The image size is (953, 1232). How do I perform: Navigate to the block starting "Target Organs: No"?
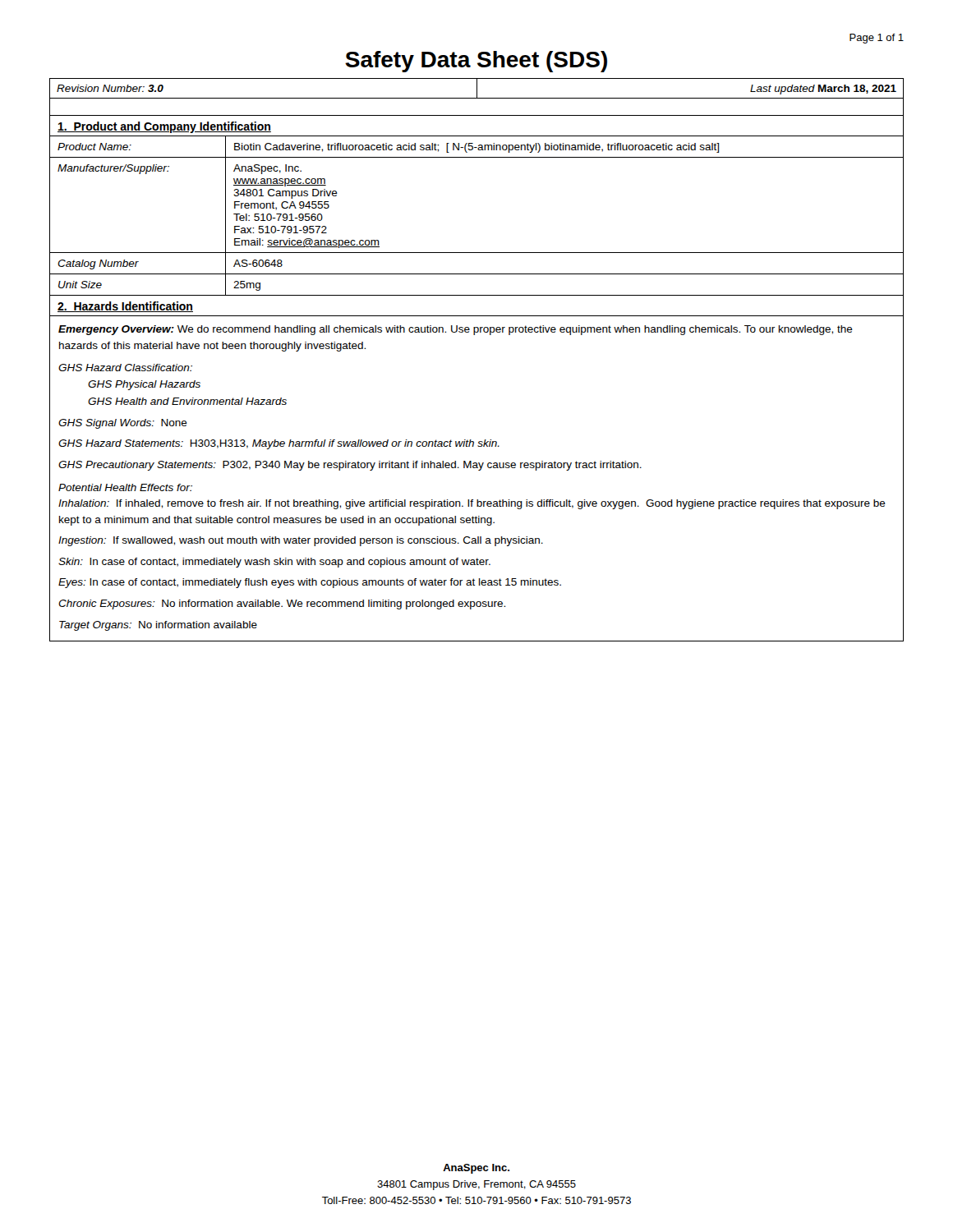(158, 624)
